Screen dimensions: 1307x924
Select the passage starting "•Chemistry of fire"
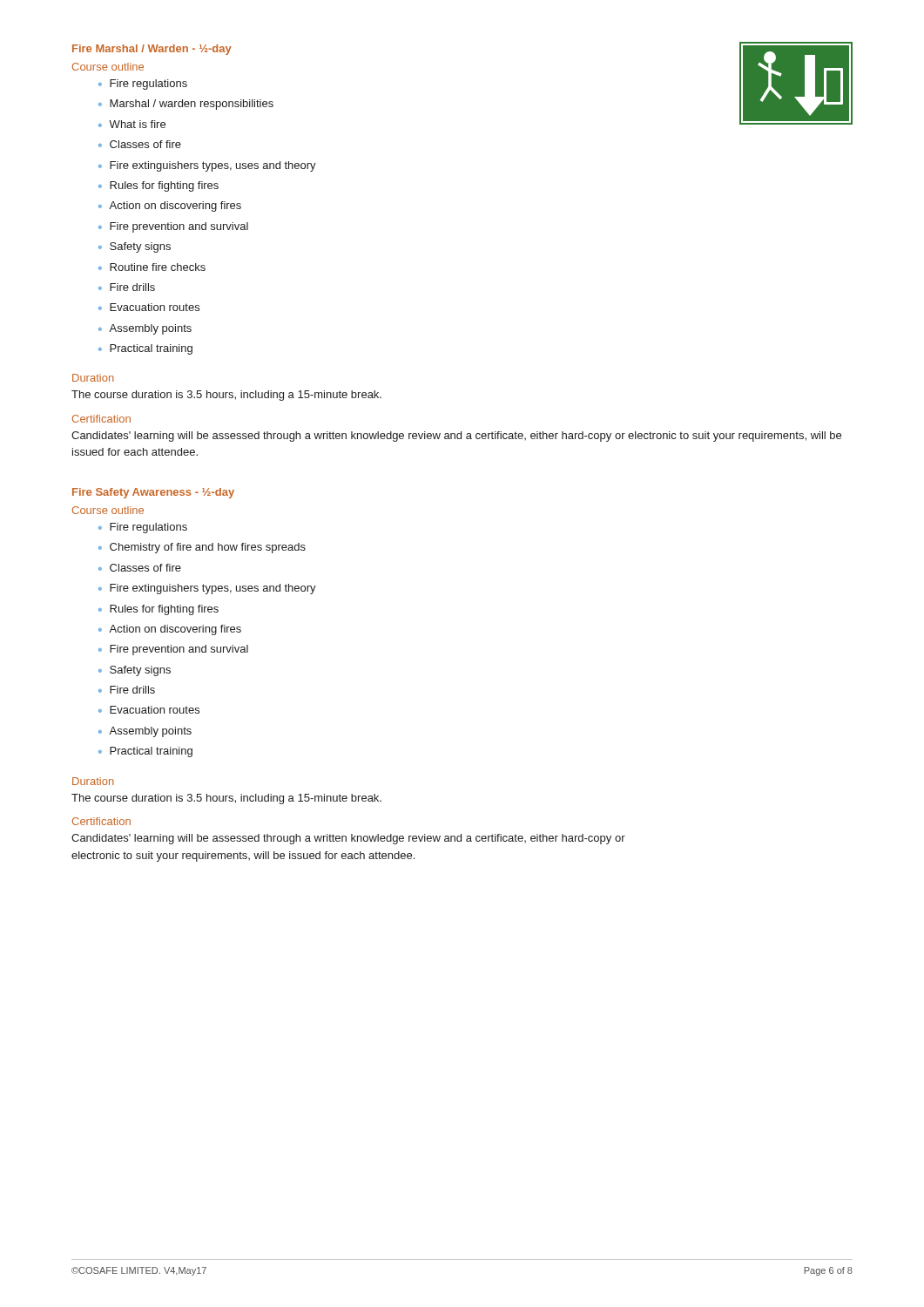pyautogui.click(x=202, y=549)
